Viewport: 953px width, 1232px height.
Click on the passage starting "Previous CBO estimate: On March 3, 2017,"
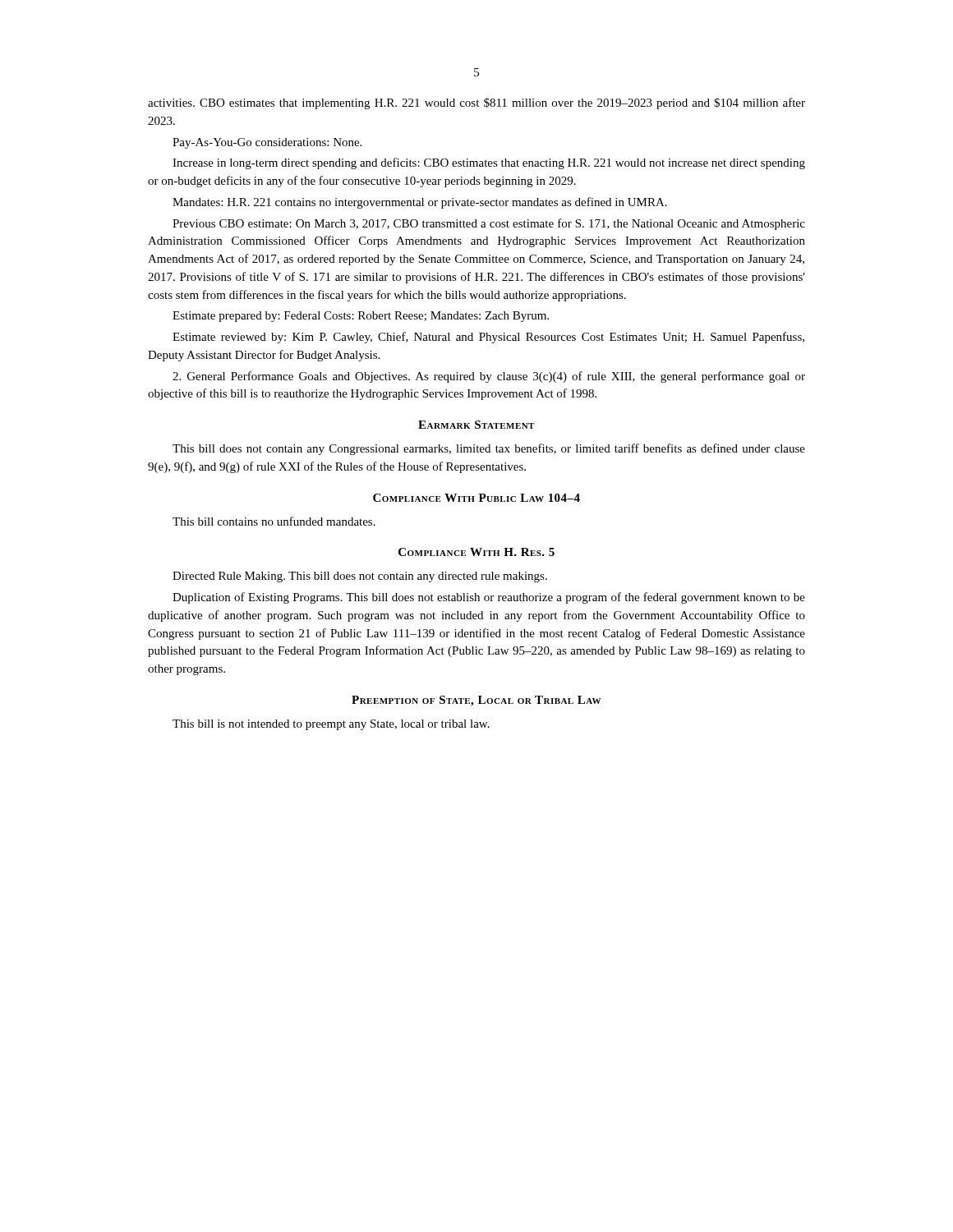point(476,259)
